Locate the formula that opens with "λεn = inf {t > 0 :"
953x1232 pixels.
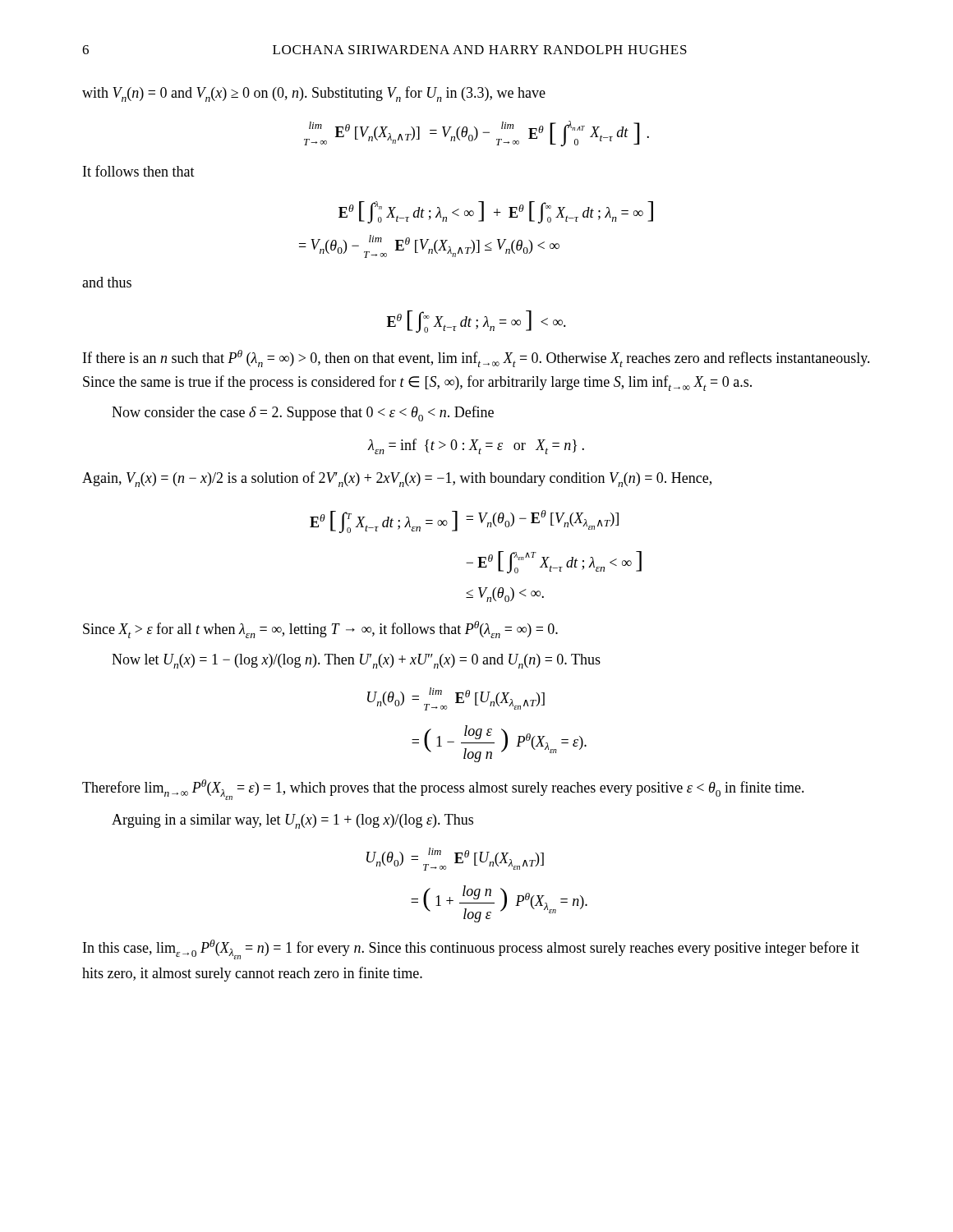(476, 447)
